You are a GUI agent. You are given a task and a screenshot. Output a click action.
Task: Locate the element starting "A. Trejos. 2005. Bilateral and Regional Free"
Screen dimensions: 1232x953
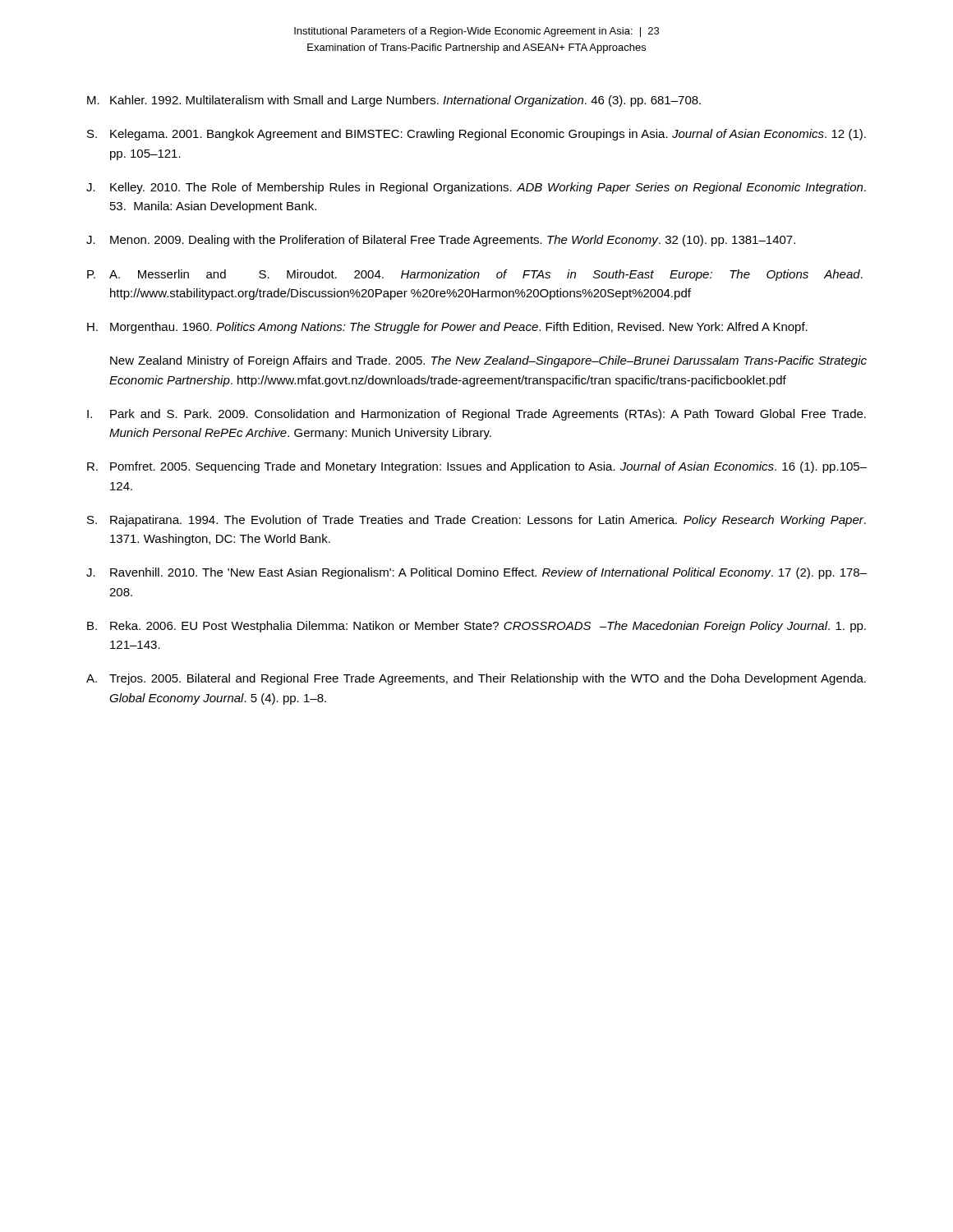click(x=476, y=688)
